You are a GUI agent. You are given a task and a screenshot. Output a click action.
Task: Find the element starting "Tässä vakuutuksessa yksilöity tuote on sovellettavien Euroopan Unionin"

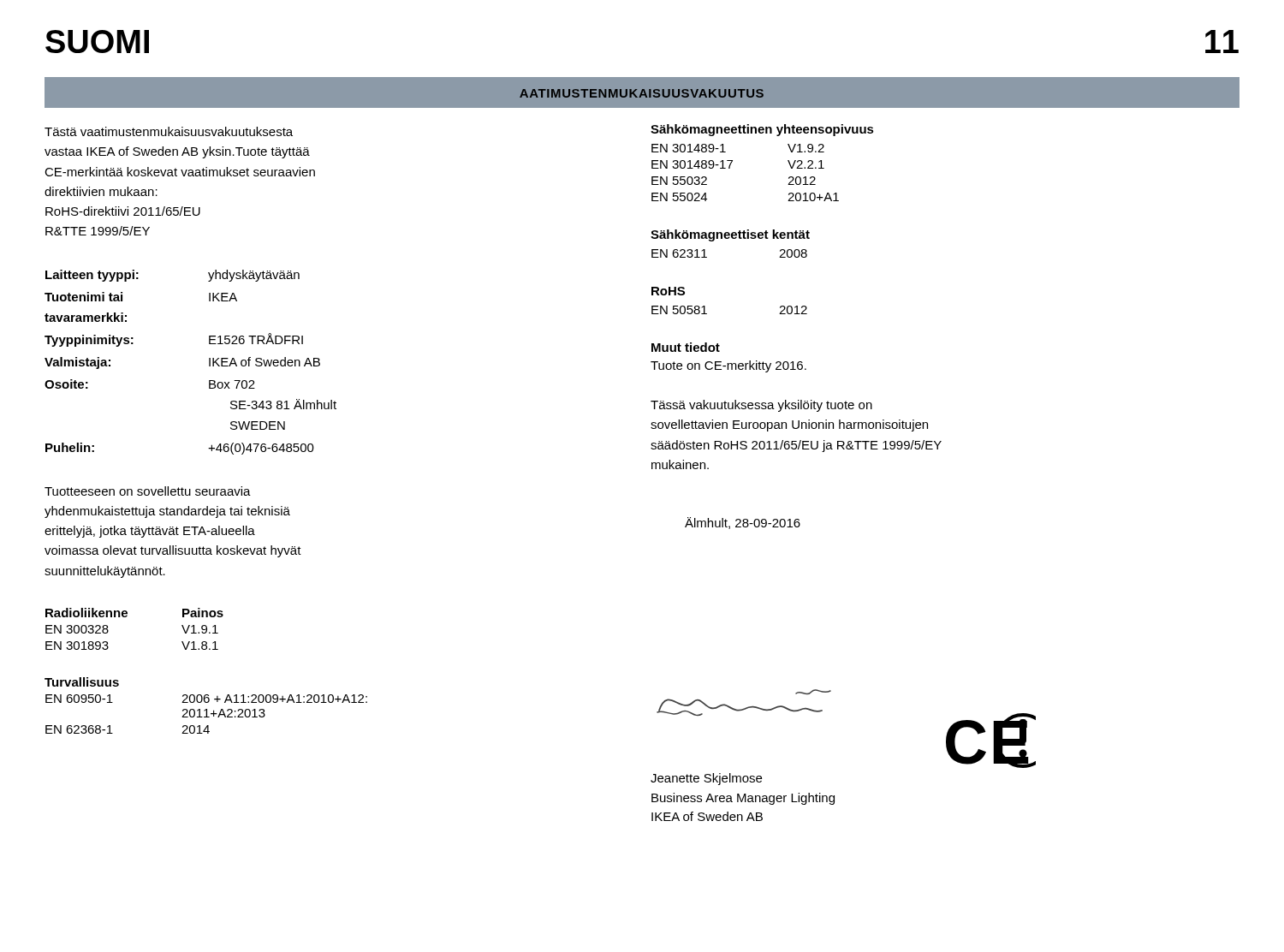pos(796,434)
